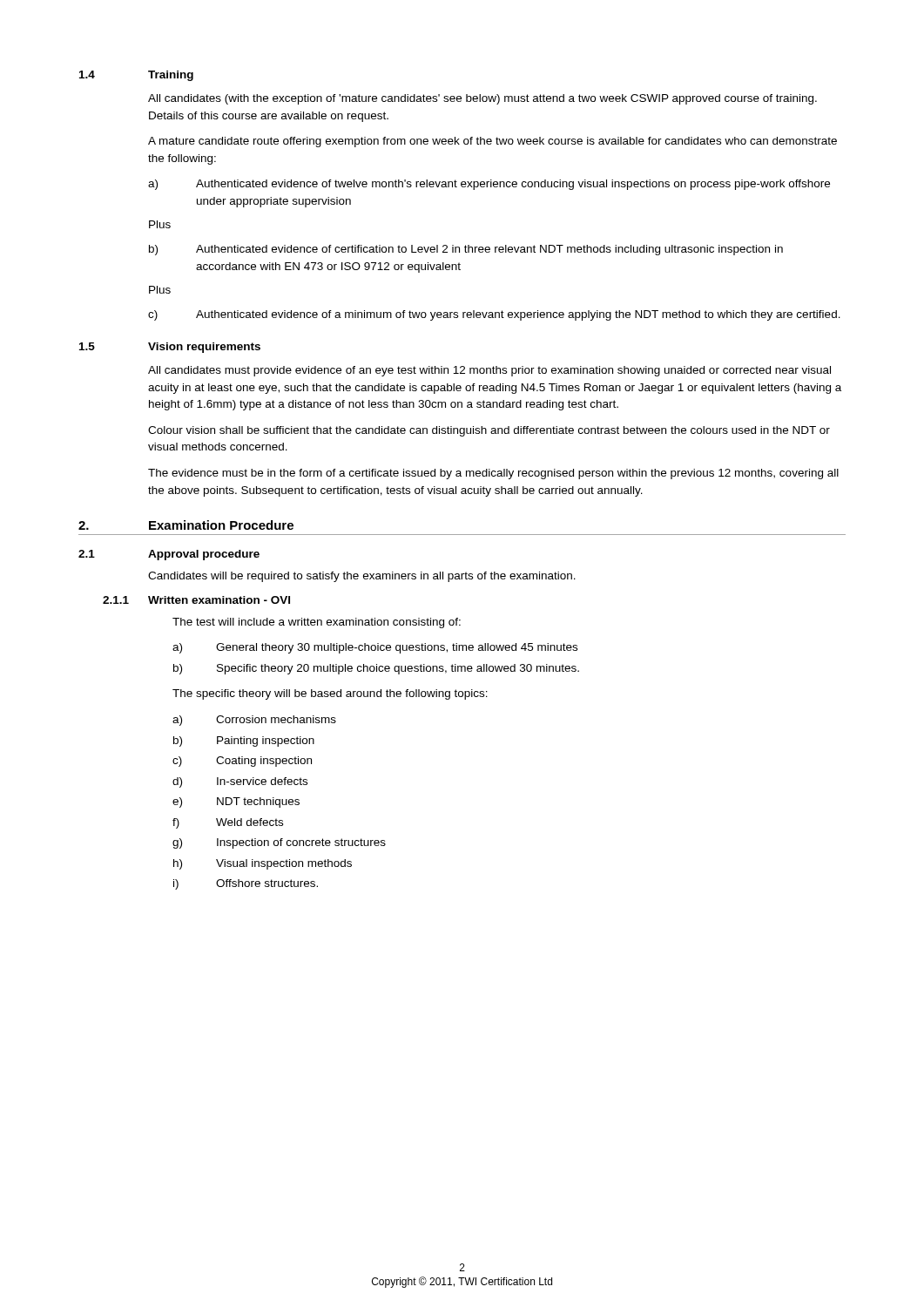Find the block starting "a) Authenticated evidence"
924x1307 pixels.
497,192
